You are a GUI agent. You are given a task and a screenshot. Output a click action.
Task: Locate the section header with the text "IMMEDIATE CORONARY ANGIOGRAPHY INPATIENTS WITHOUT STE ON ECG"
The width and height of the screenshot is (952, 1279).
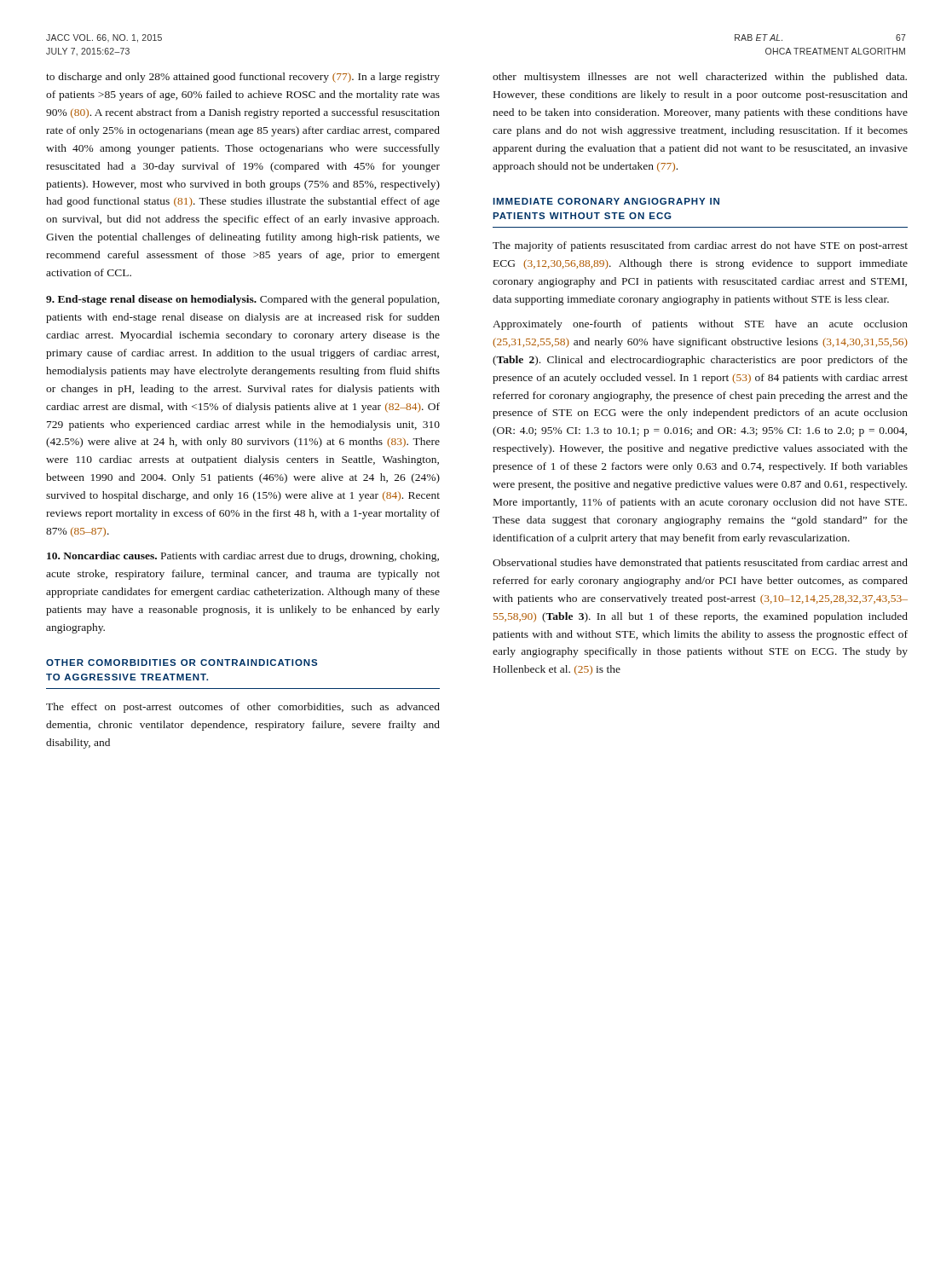tap(607, 208)
